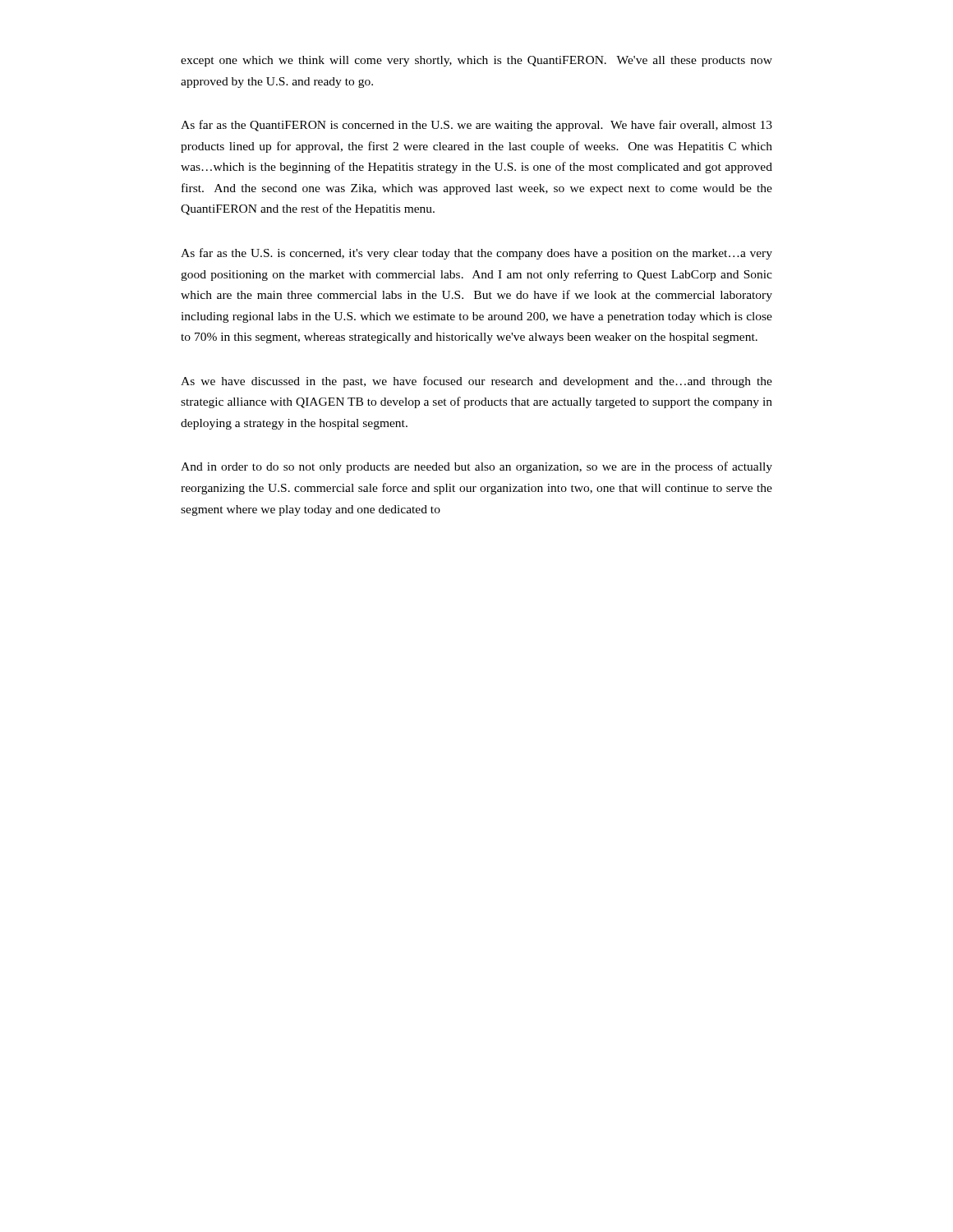Click on the region starting "As we have discussed in the"
Screen dimensions: 1232x953
[476, 402]
